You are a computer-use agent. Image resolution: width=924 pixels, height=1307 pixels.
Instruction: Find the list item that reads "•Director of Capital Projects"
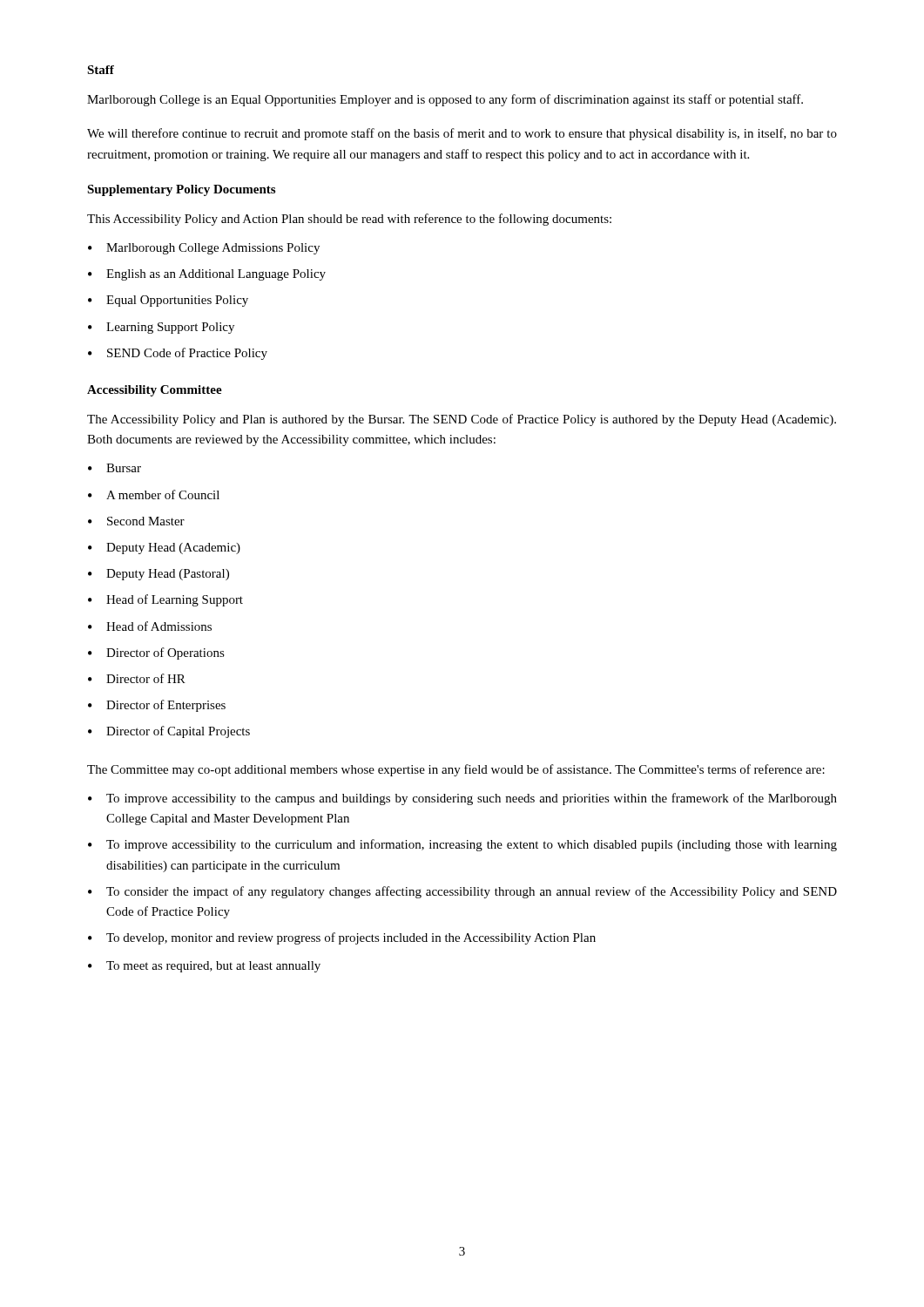point(169,732)
